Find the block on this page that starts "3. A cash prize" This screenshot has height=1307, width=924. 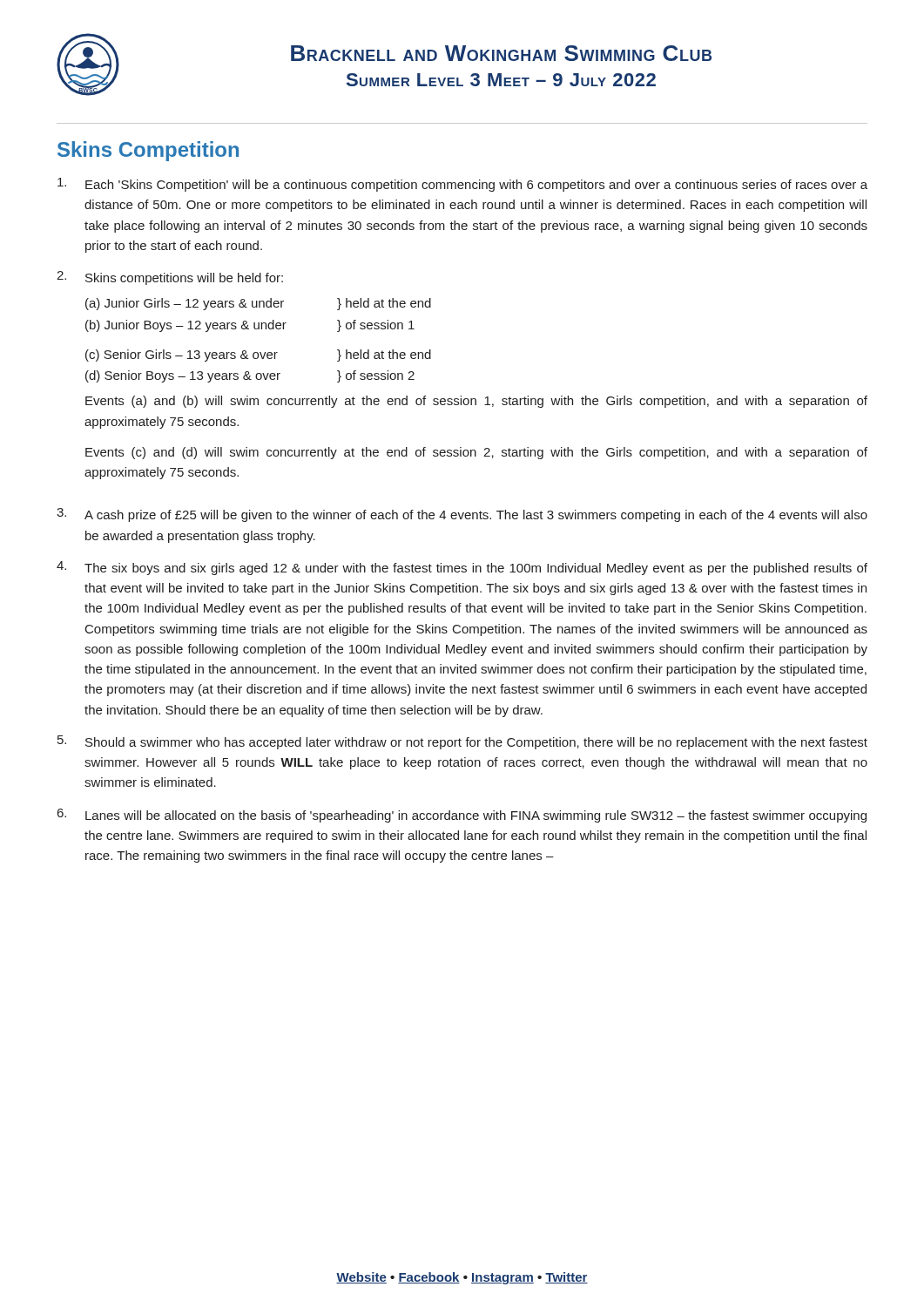462,525
